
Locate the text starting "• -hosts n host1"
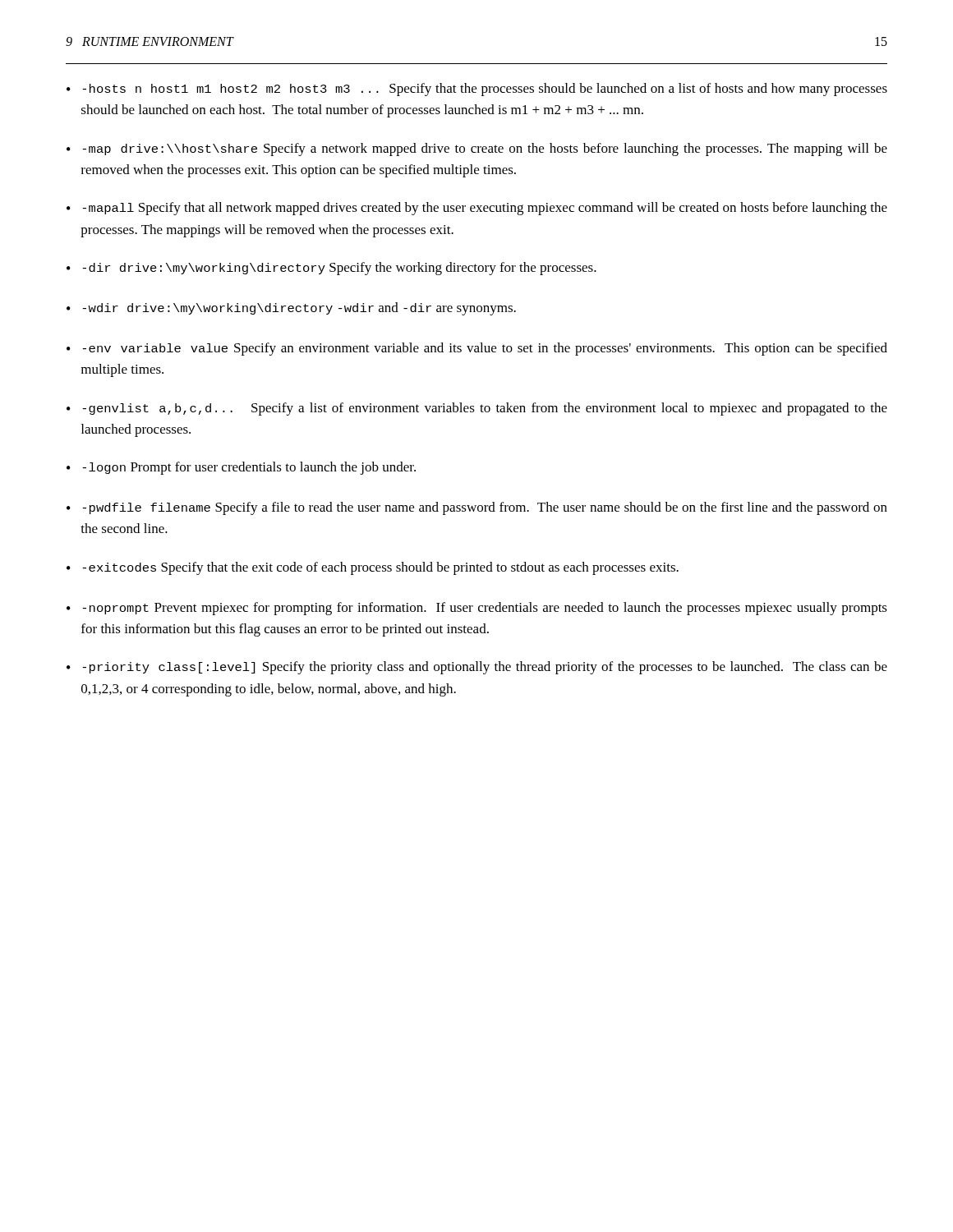(x=476, y=100)
